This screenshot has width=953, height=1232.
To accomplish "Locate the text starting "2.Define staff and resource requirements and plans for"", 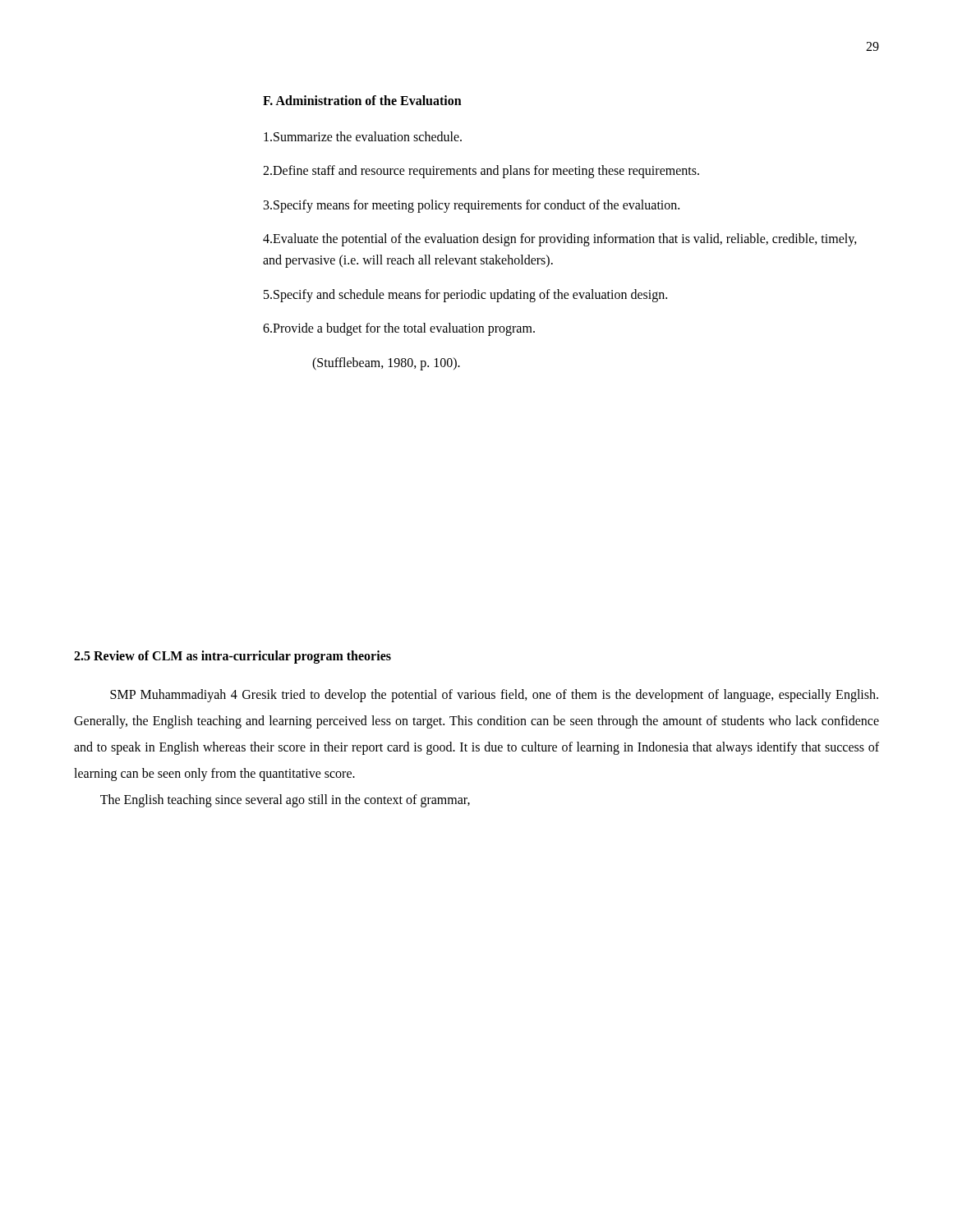I will point(481,171).
